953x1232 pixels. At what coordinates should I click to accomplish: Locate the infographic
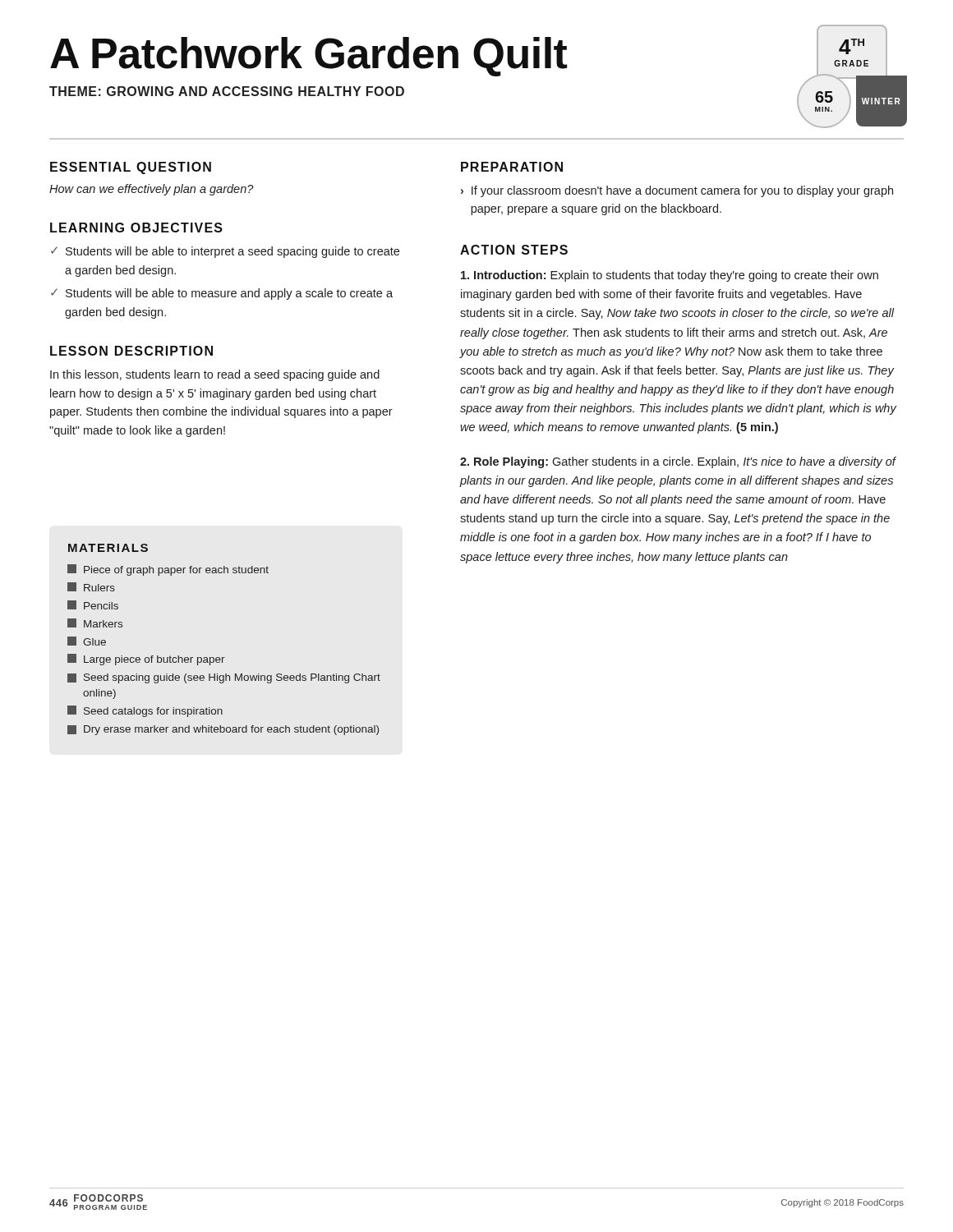(846, 78)
